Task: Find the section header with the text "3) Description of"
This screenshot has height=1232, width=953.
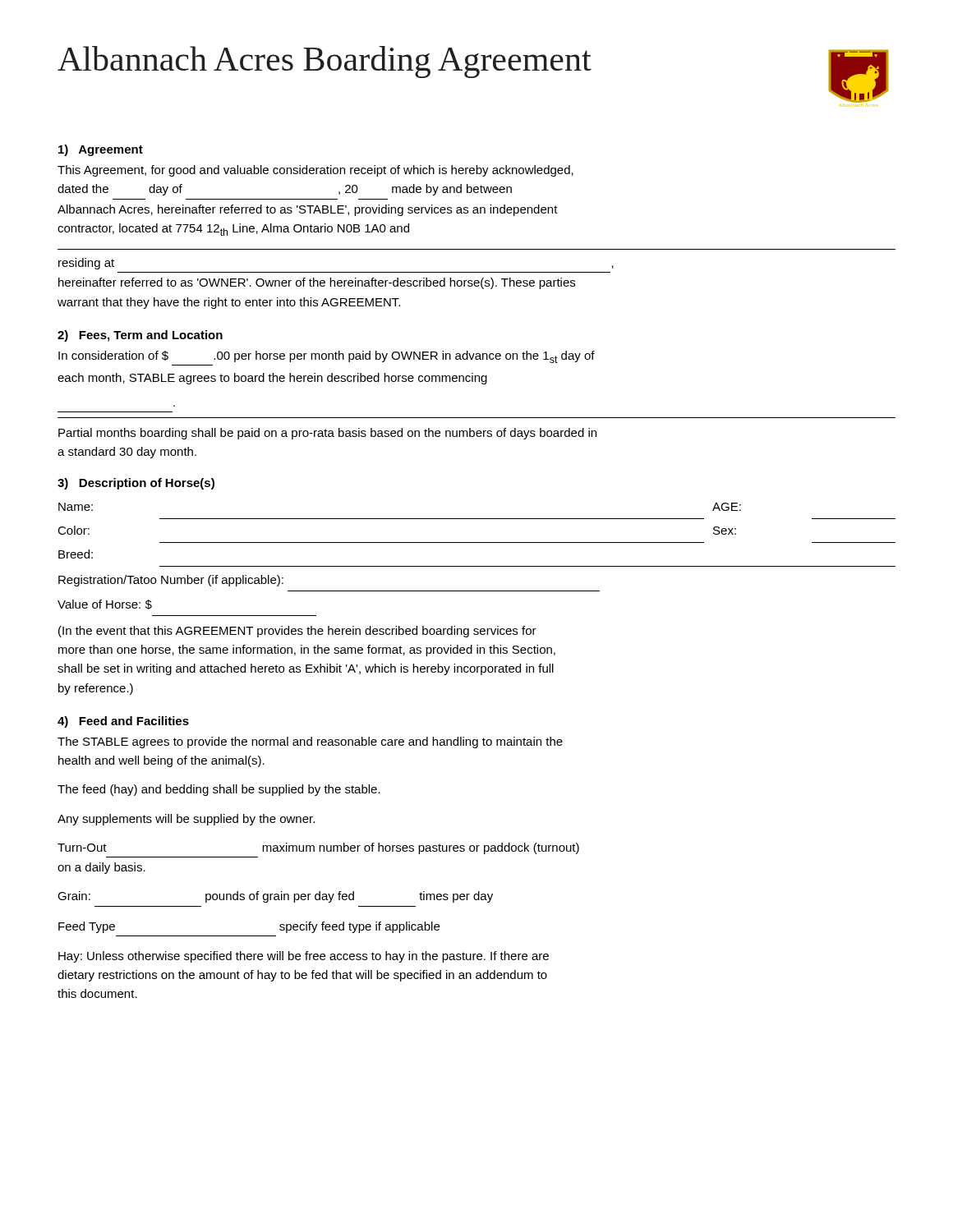Action: click(136, 483)
